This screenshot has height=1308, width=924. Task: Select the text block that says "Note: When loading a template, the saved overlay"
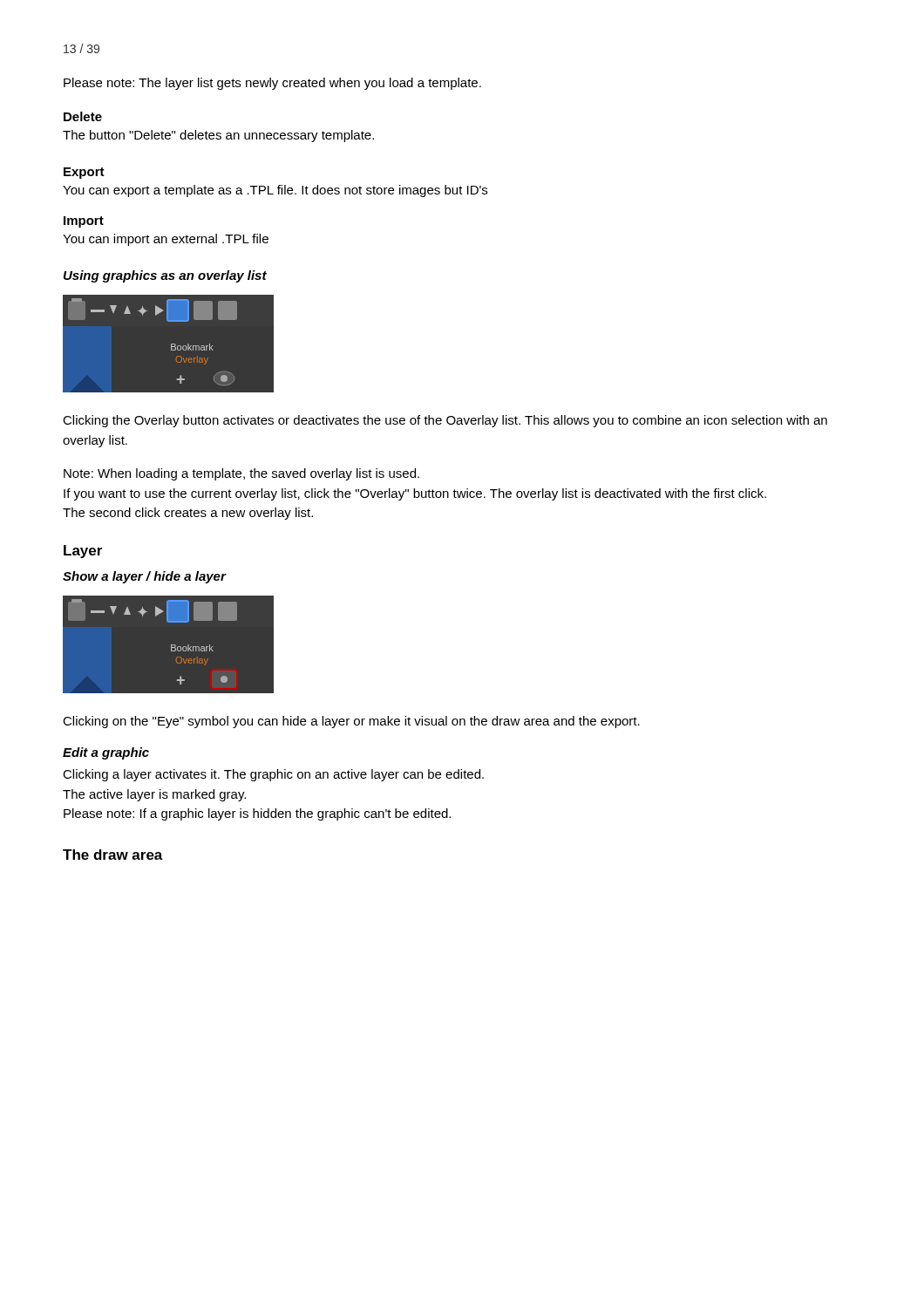[x=415, y=493]
